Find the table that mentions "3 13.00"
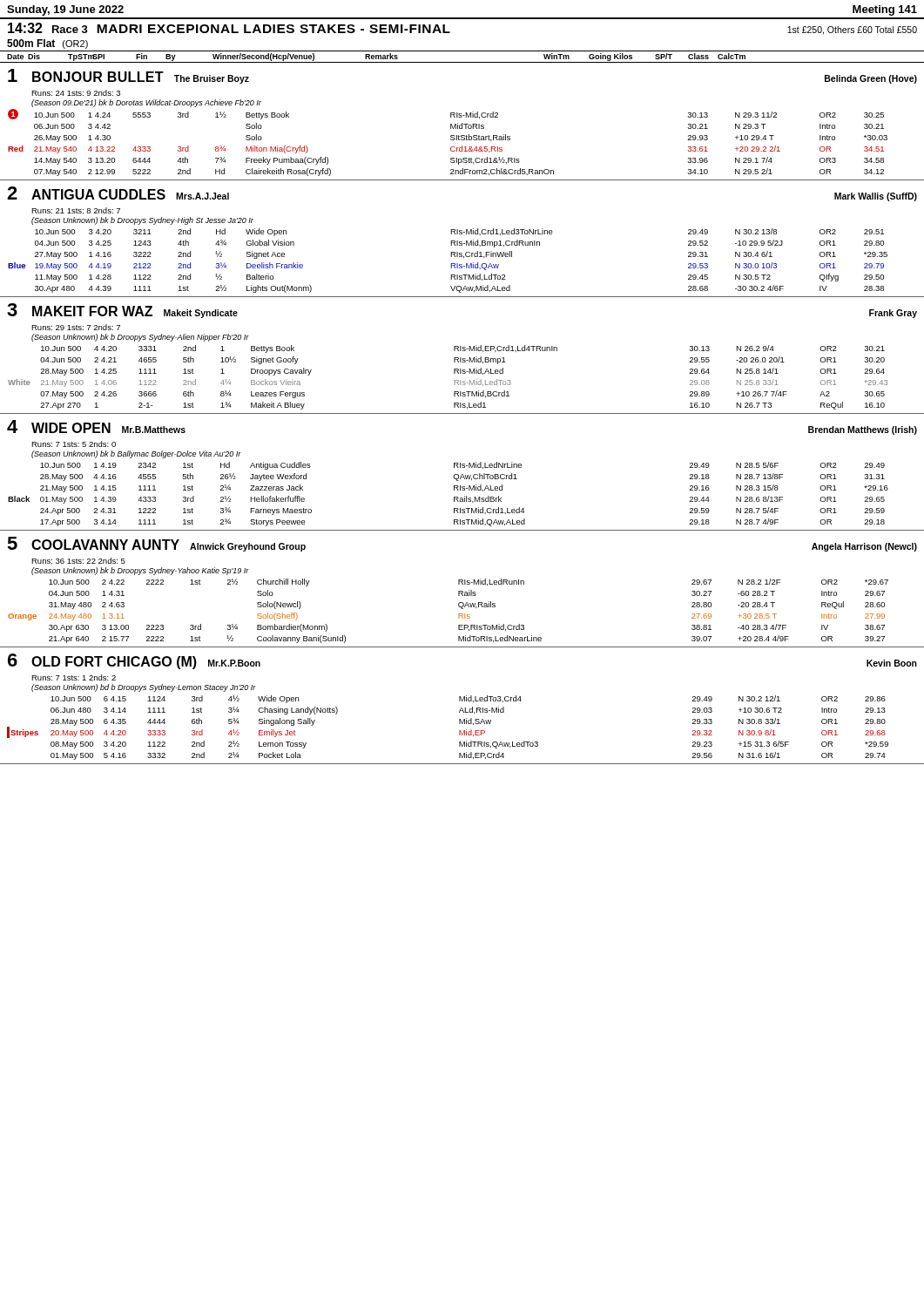 462,589
